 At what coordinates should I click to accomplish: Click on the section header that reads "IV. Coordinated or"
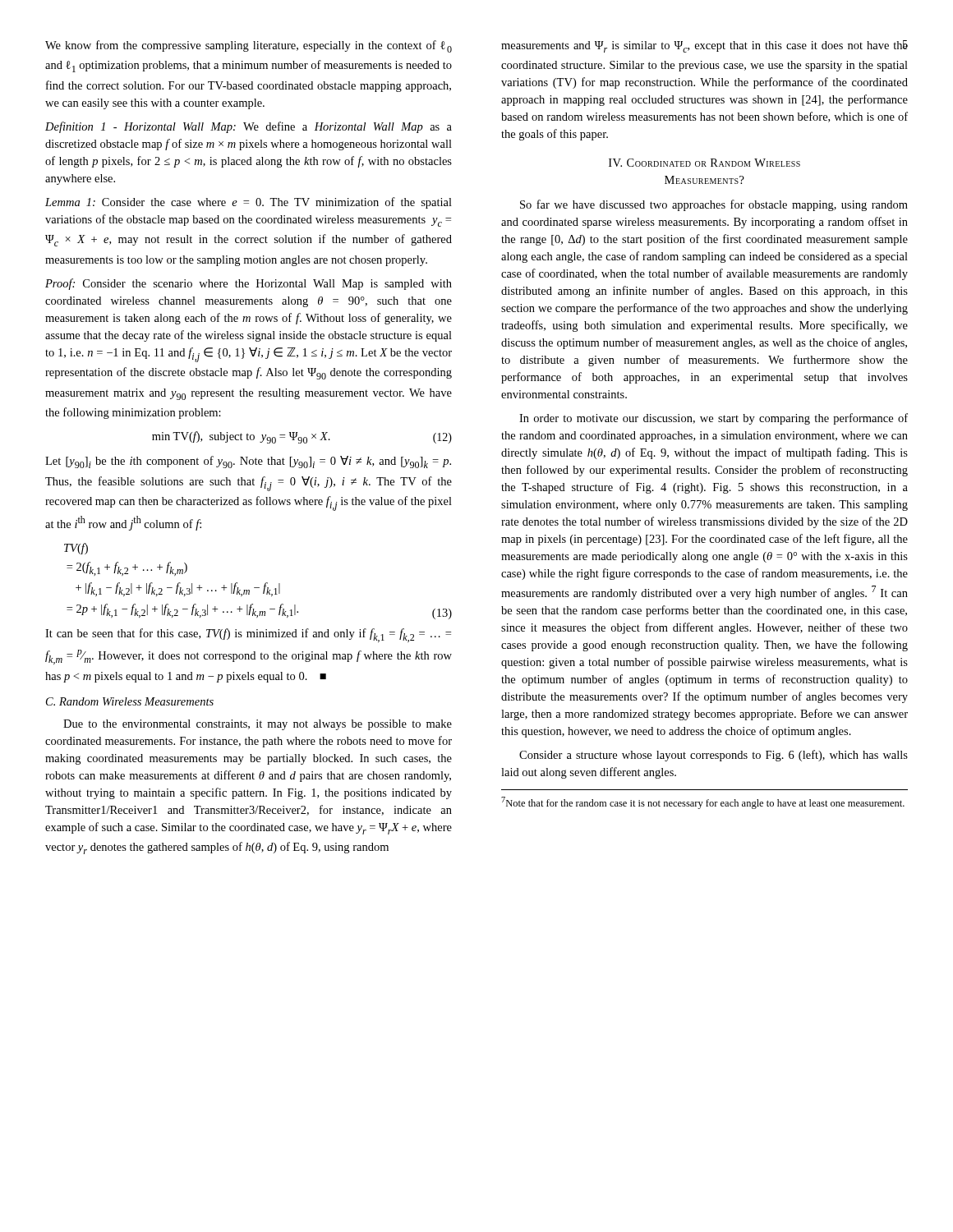click(705, 172)
